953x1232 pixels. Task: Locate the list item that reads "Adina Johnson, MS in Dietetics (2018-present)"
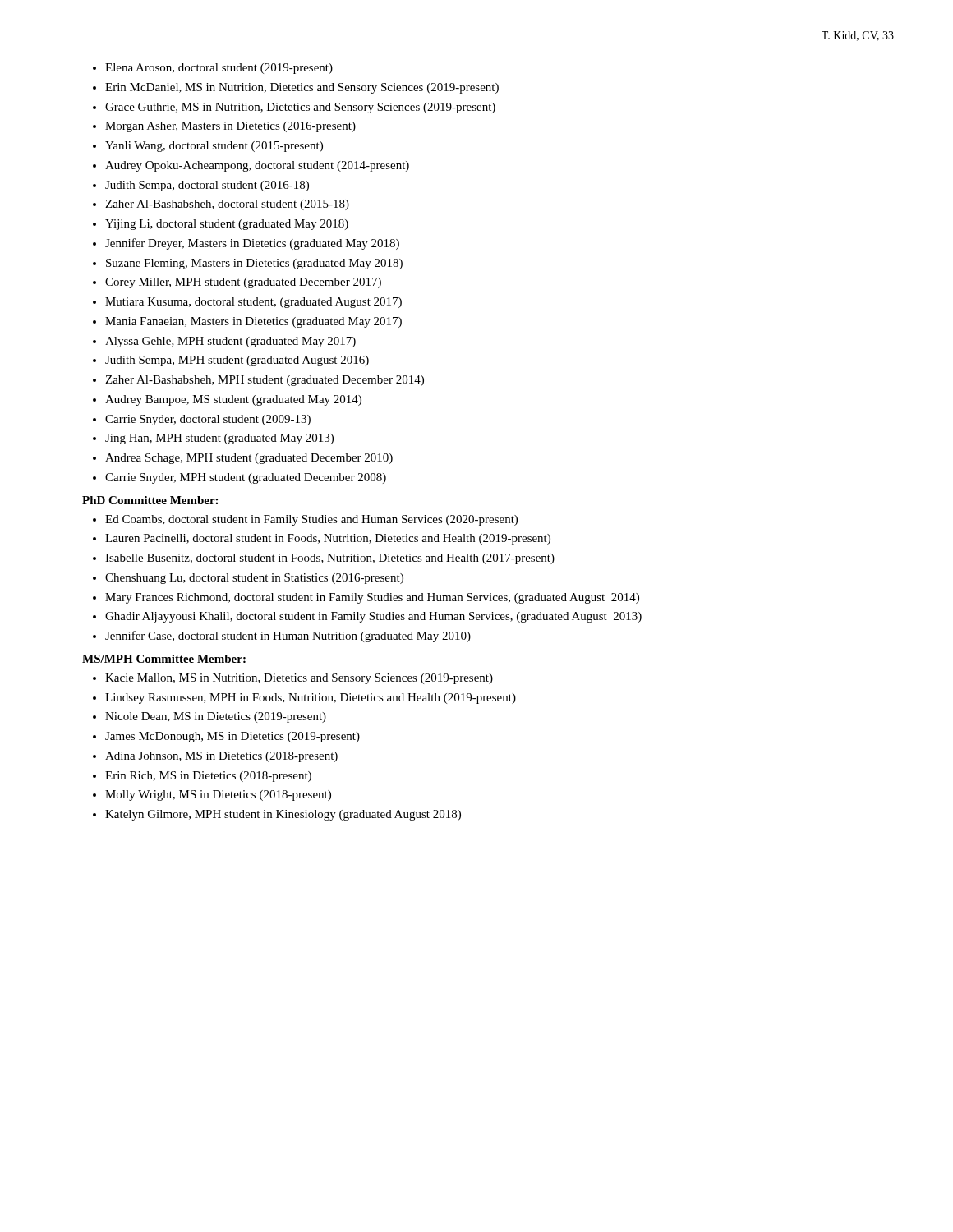pos(221,757)
